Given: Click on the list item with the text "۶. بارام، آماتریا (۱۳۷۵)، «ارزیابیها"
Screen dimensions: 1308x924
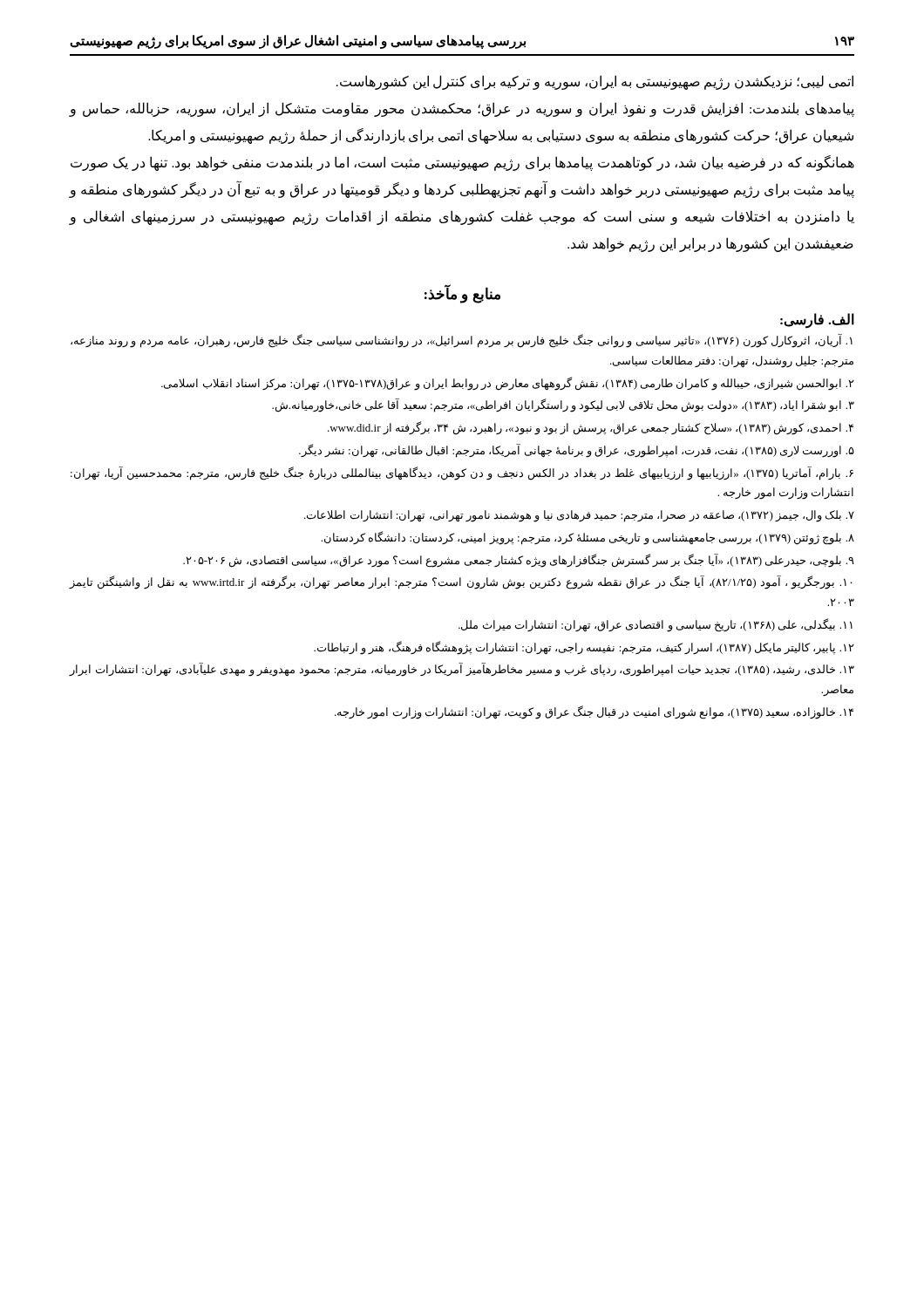Looking at the screenshot, I should (x=462, y=483).
